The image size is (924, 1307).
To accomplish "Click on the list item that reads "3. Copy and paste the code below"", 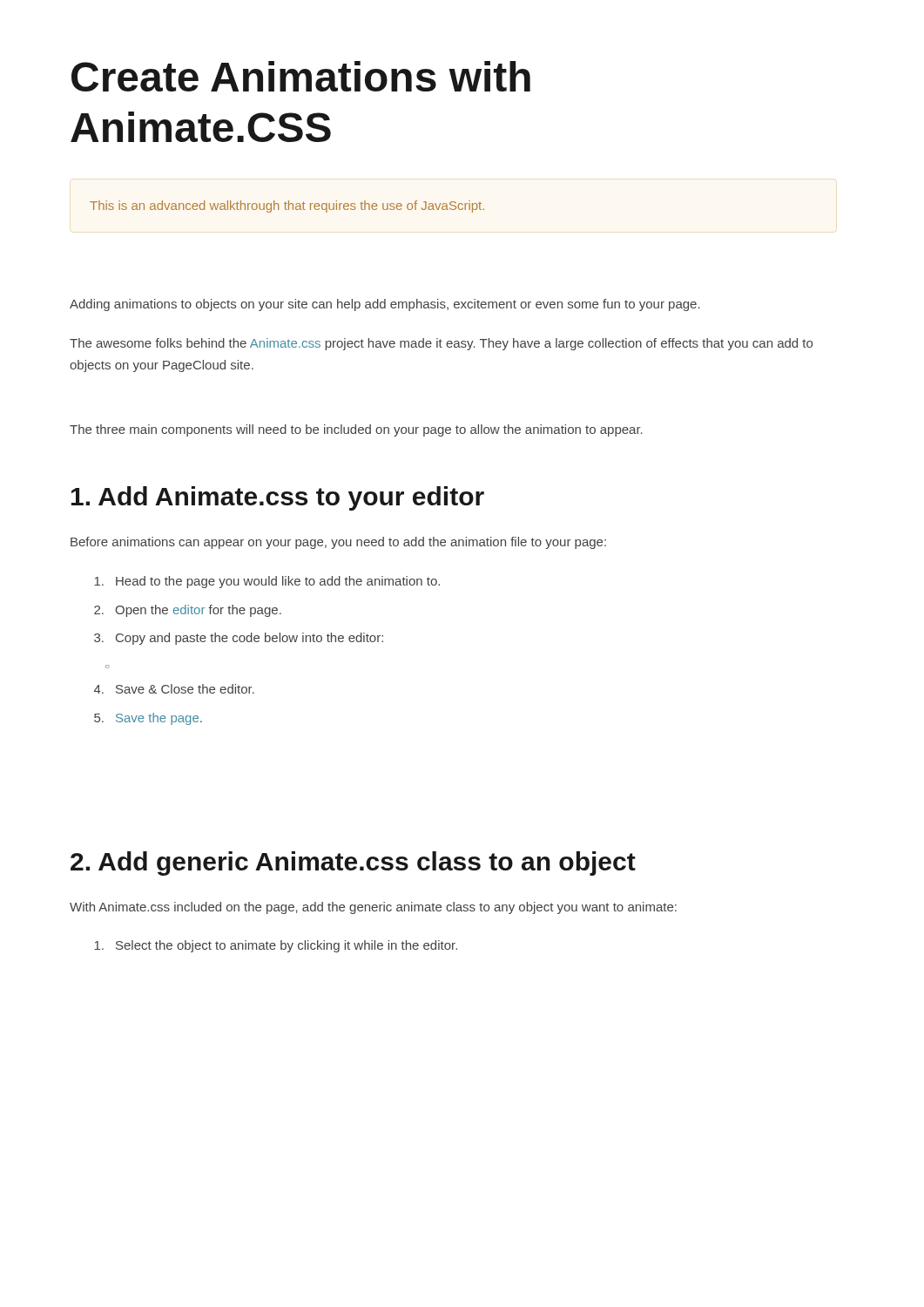I will (x=239, y=639).
